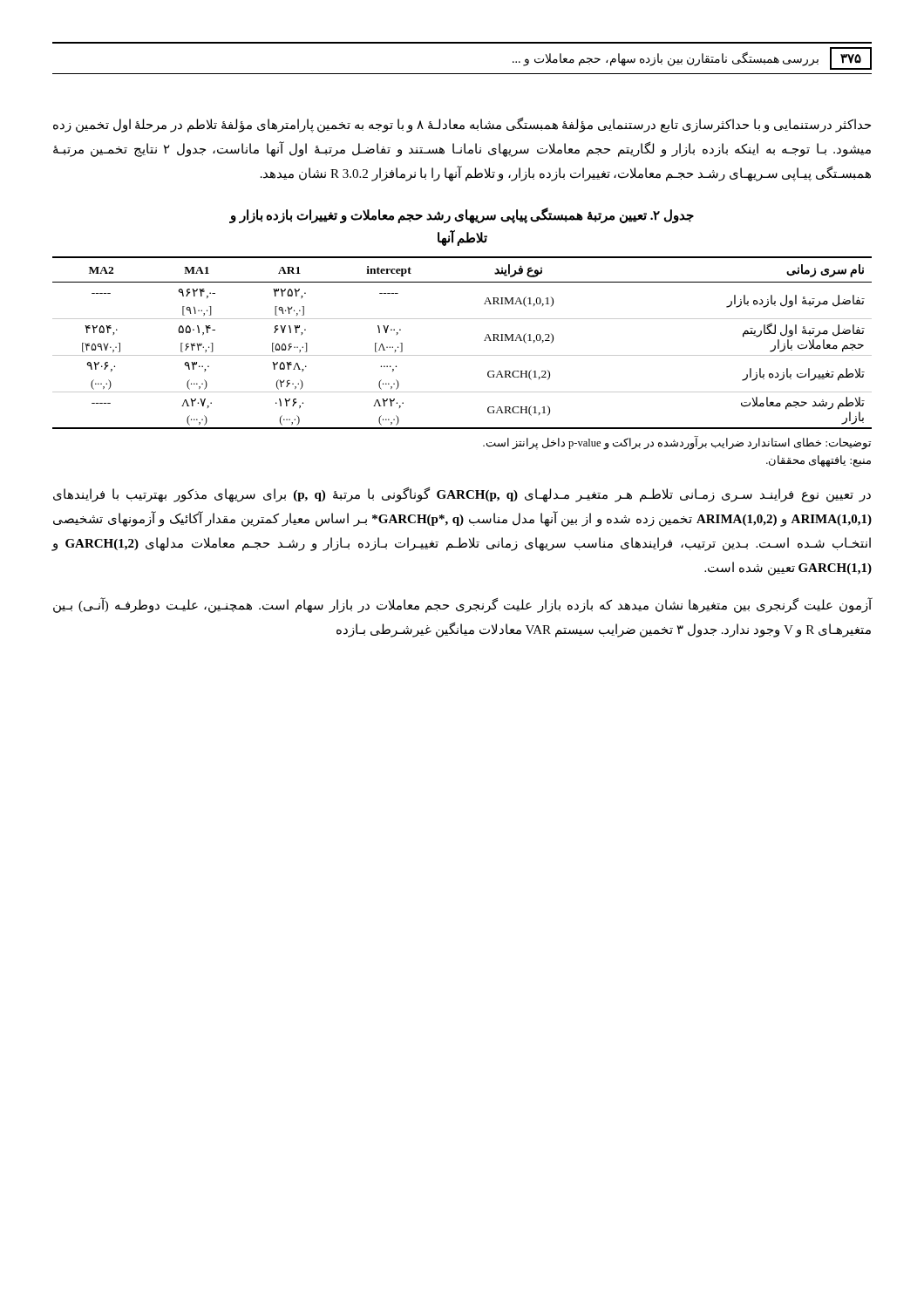Locate the block of text that opens with "آزمون علیت گرنجری بین متغیرها نشان میدهد که"
This screenshot has width=924, height=1308.
[x=462, y=618]
